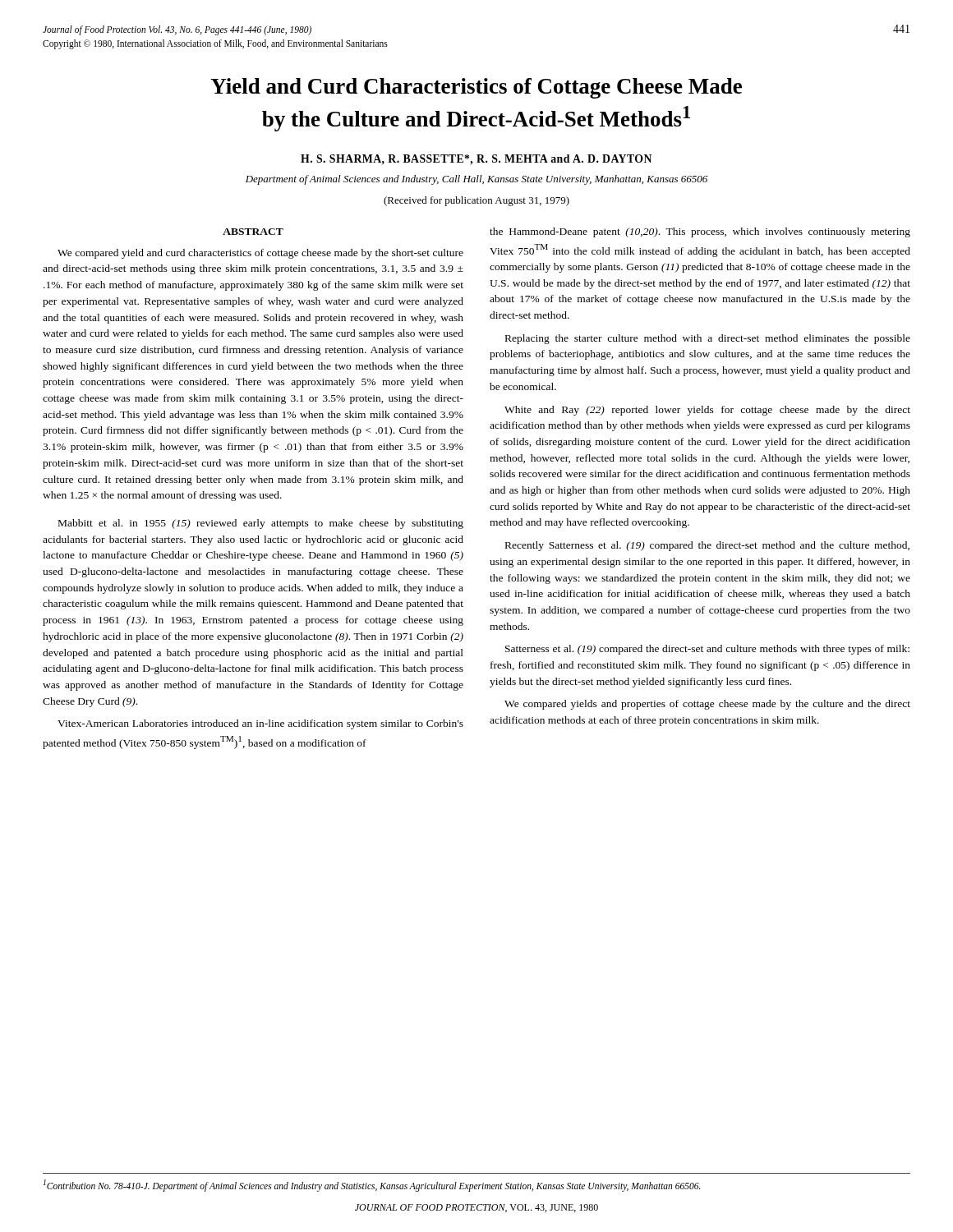Locate the title that opens with "Yield and Curd Characteristics"
The image size is (953, 1232).
(476, 103)
